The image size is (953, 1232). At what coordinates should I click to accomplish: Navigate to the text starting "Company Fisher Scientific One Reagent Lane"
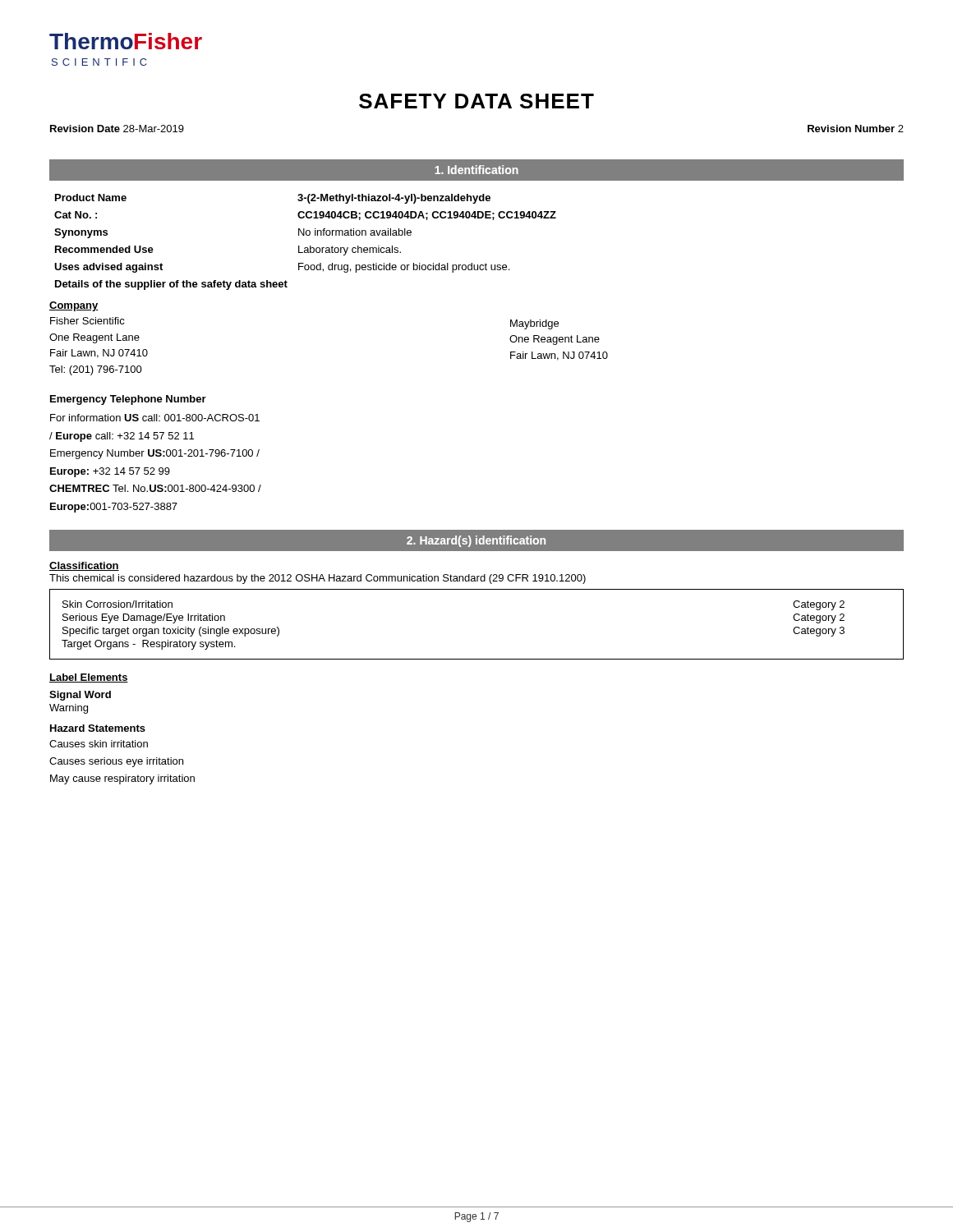tap(74, 306)
